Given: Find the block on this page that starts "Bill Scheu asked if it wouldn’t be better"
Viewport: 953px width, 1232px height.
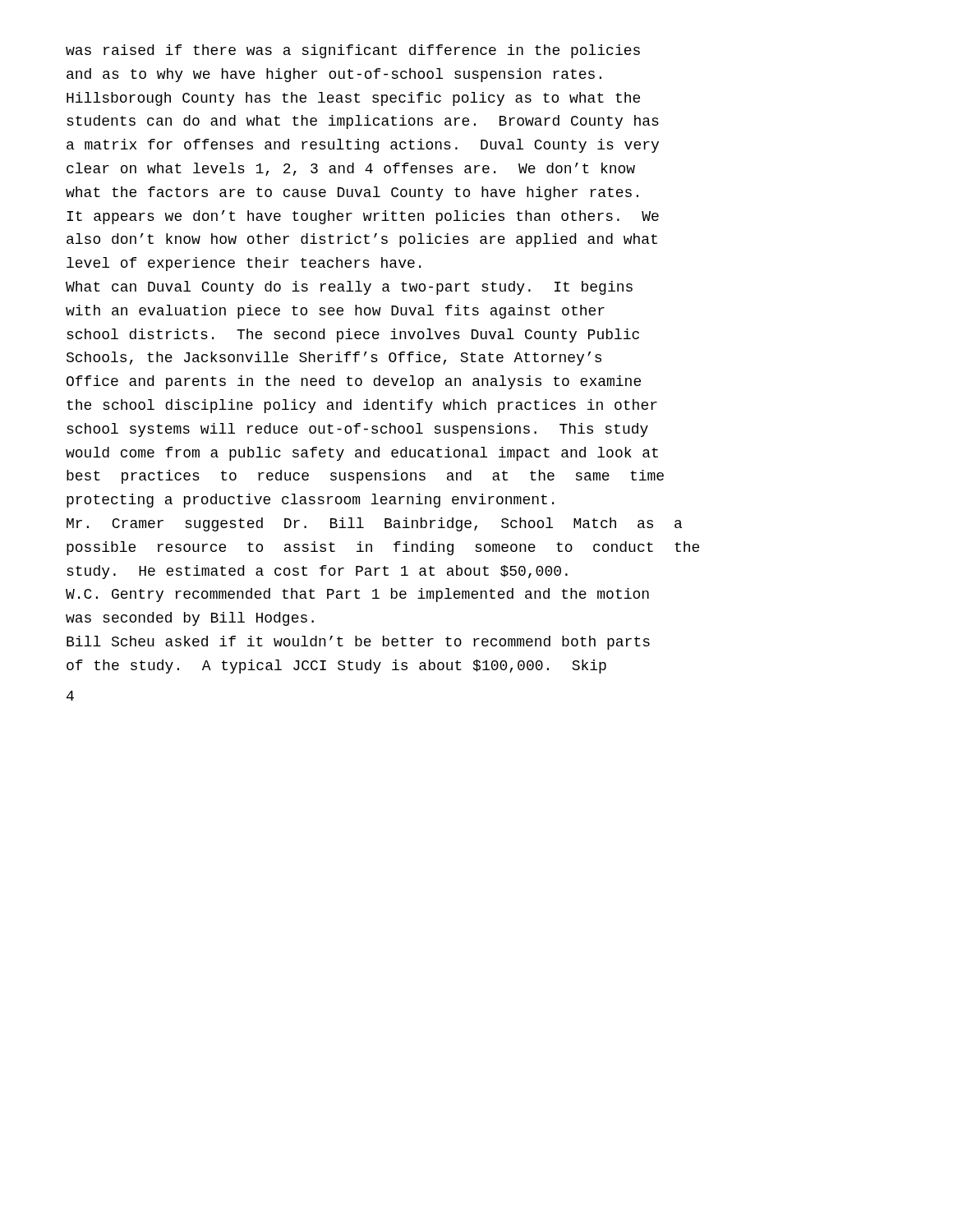Looking at the screenshot, I should (358, 654).
